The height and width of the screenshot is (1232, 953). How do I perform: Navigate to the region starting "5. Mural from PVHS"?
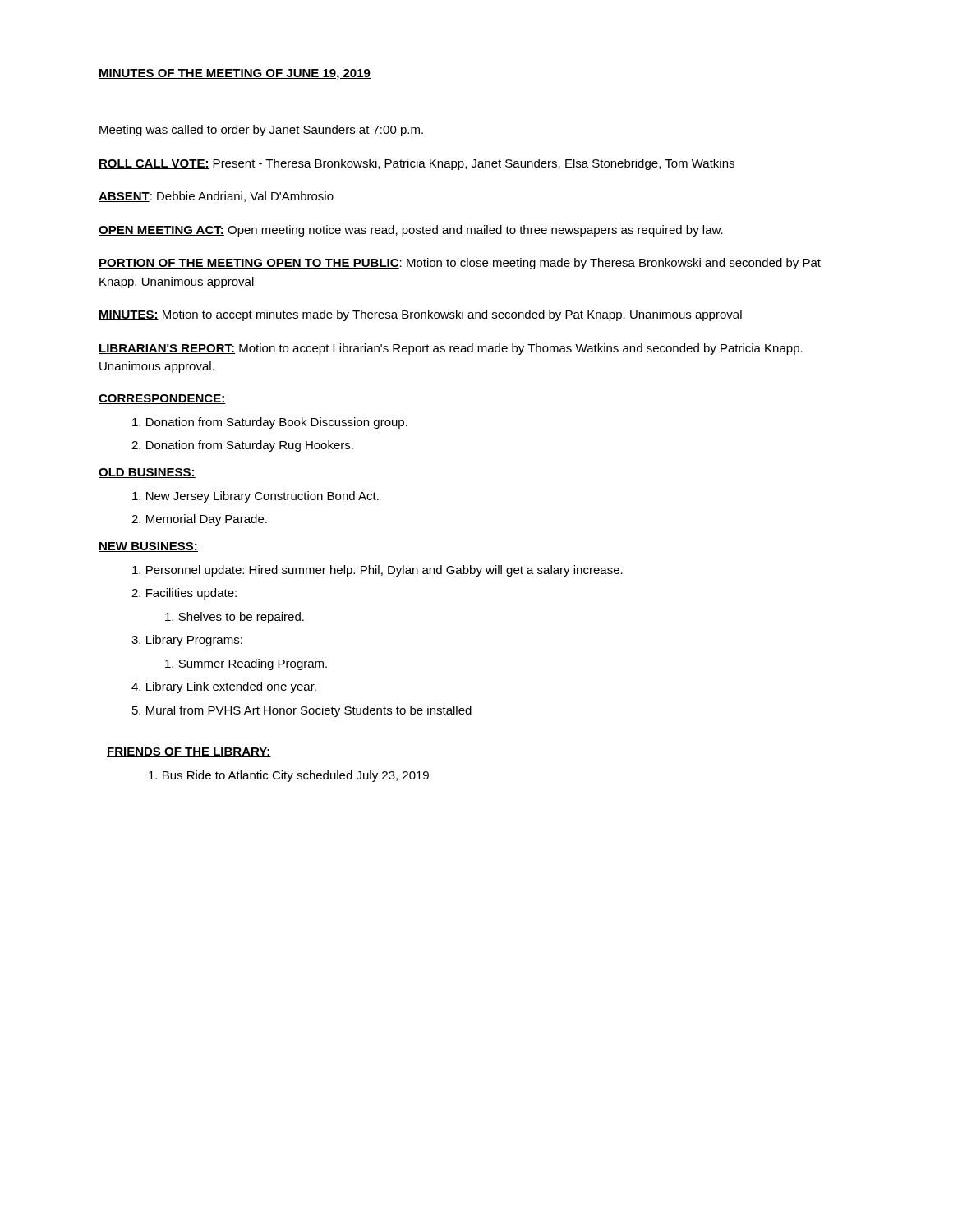[302, 710]
